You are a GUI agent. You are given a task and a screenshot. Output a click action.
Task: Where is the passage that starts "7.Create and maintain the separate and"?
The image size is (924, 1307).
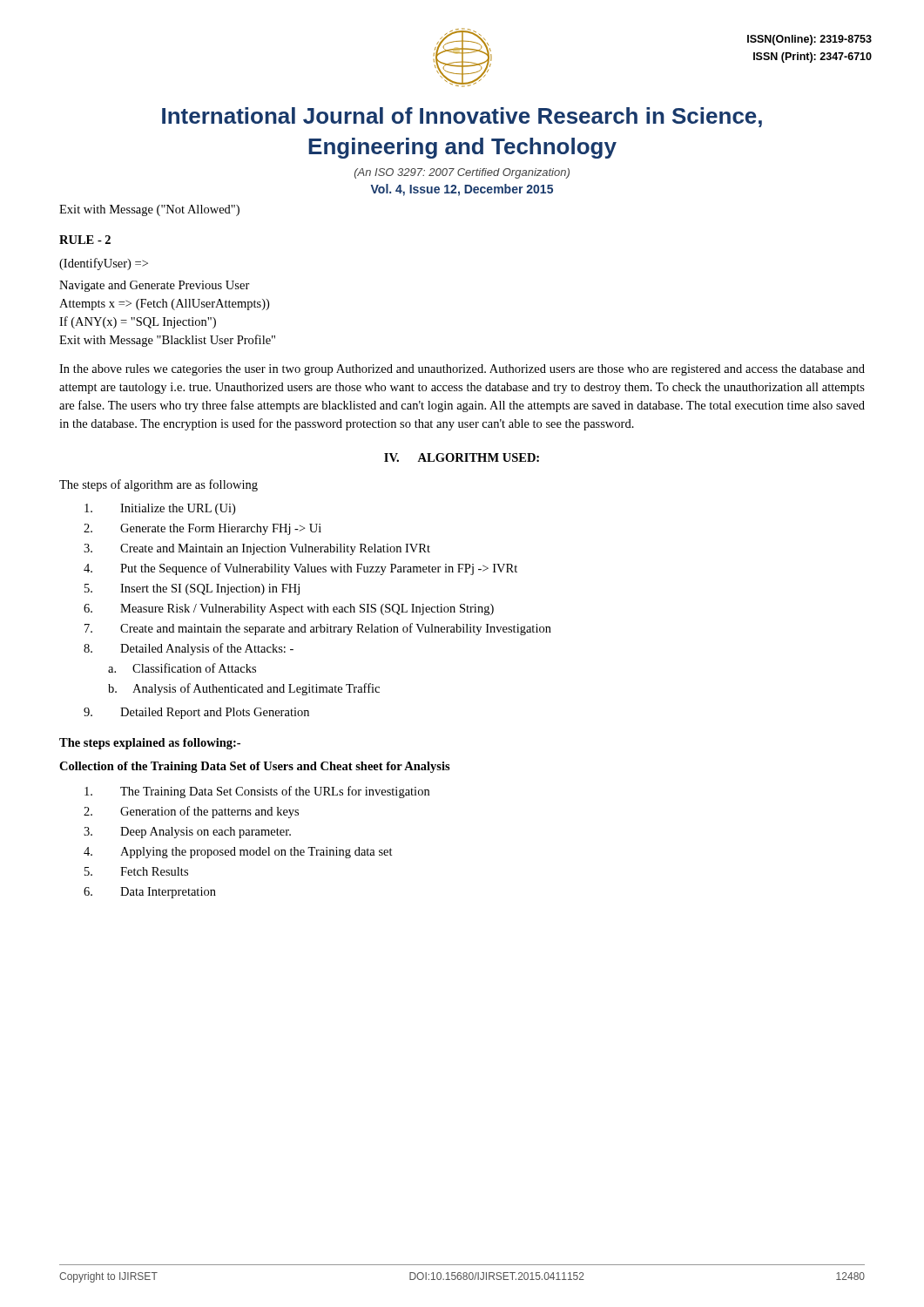coord(462,629)
